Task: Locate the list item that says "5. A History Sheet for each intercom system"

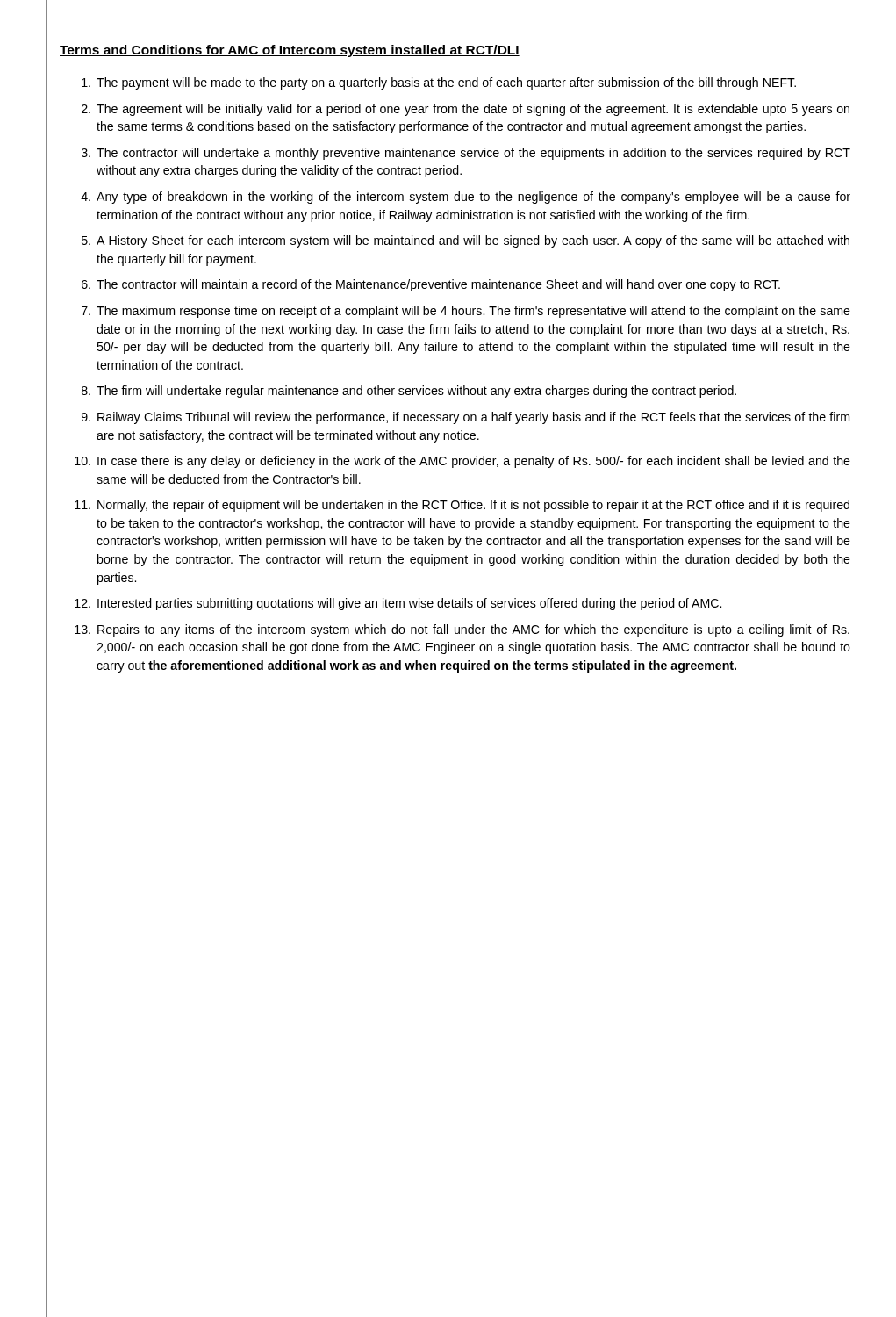Action: 455,250
